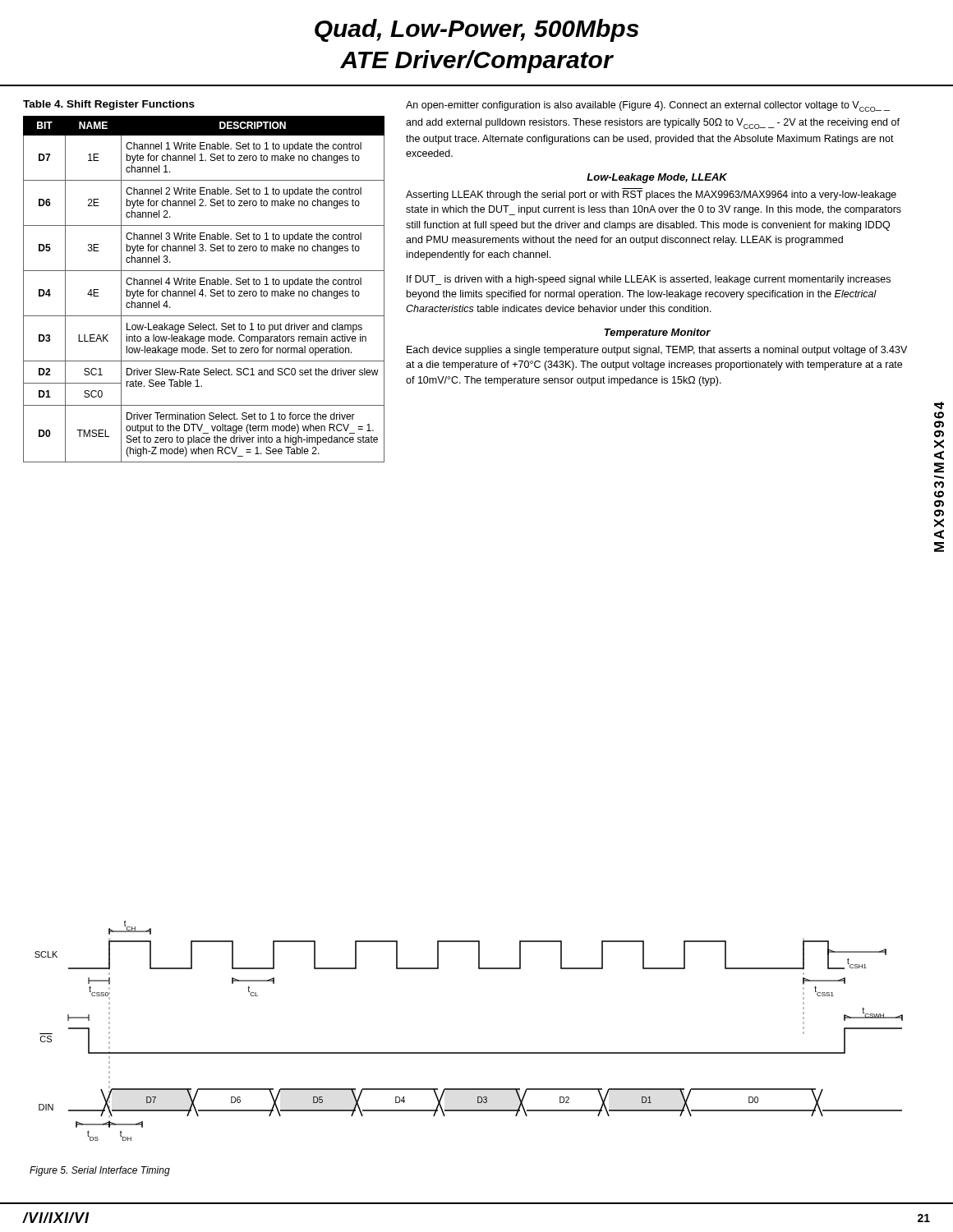Image resolution: width=953 pixels, height=1232 pixels.
Task: Point to the region starting "Asserting LLEAK through the serial port or with"
Action: click(654, 225)
